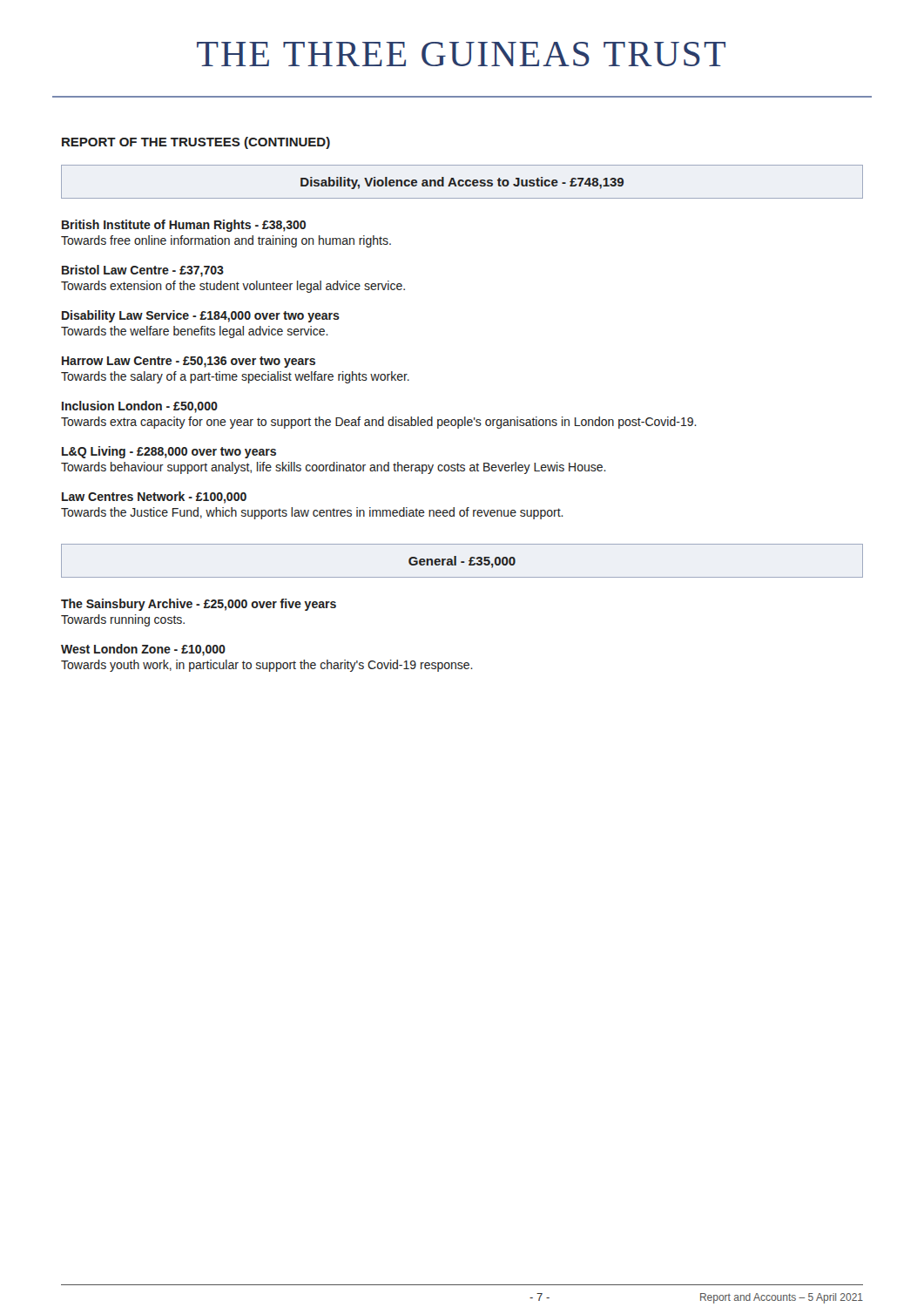Find the section header on this page that starts "Disability, Violence and"

click(x=462, y=182)
